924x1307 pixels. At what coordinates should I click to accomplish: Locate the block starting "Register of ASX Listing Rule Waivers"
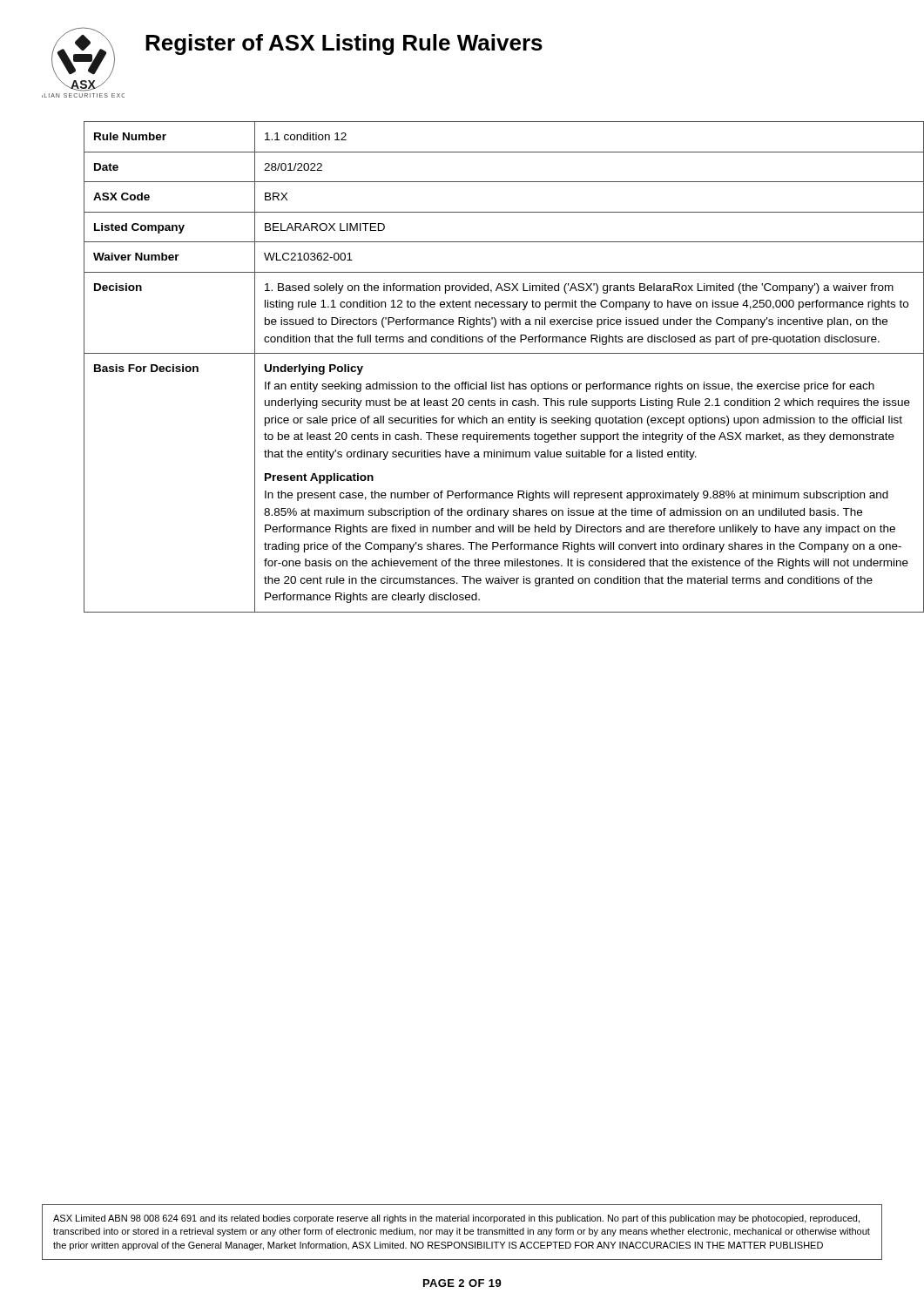tap(344, 43)
